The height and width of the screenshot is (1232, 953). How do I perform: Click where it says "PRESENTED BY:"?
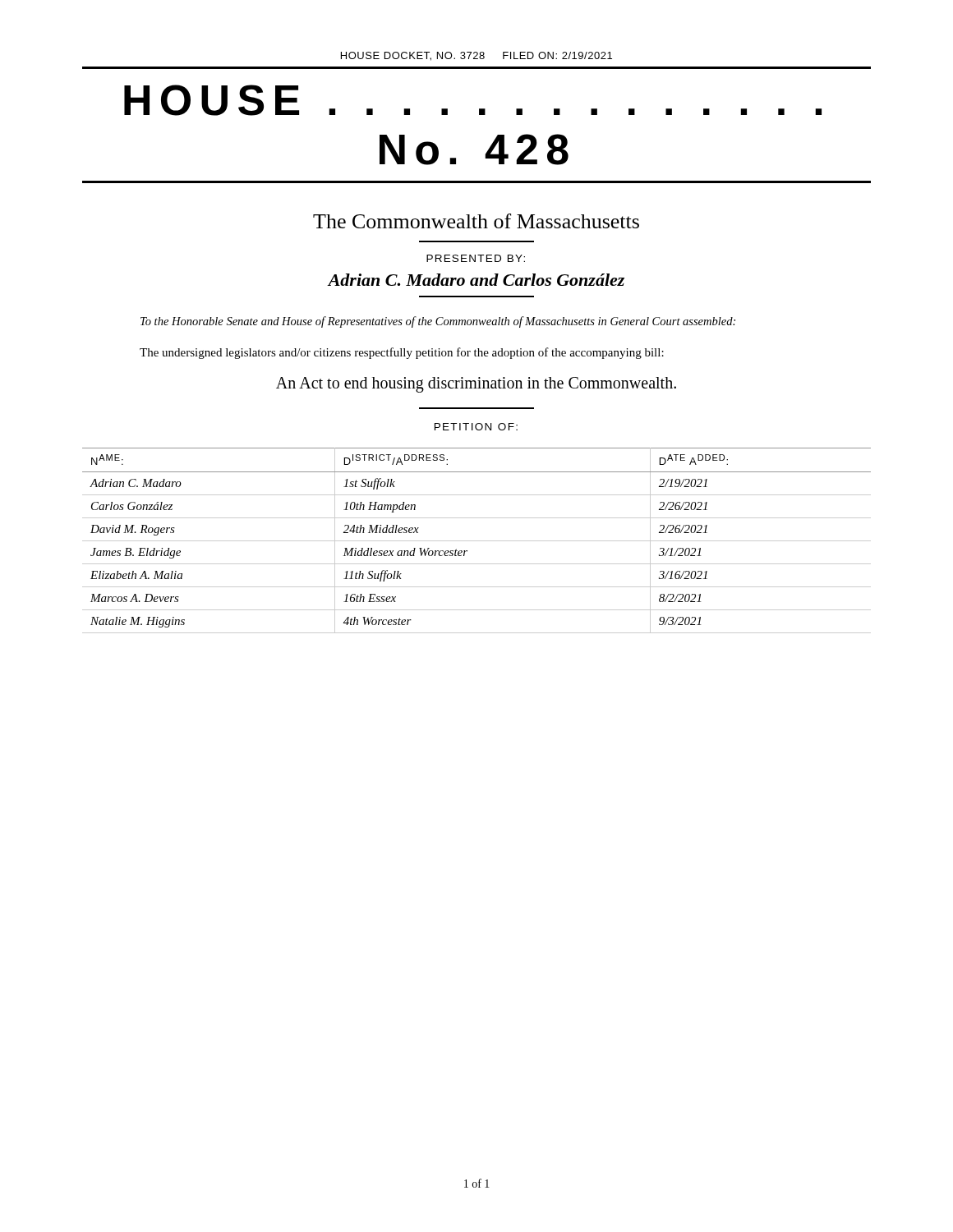[x=476, y=258]
